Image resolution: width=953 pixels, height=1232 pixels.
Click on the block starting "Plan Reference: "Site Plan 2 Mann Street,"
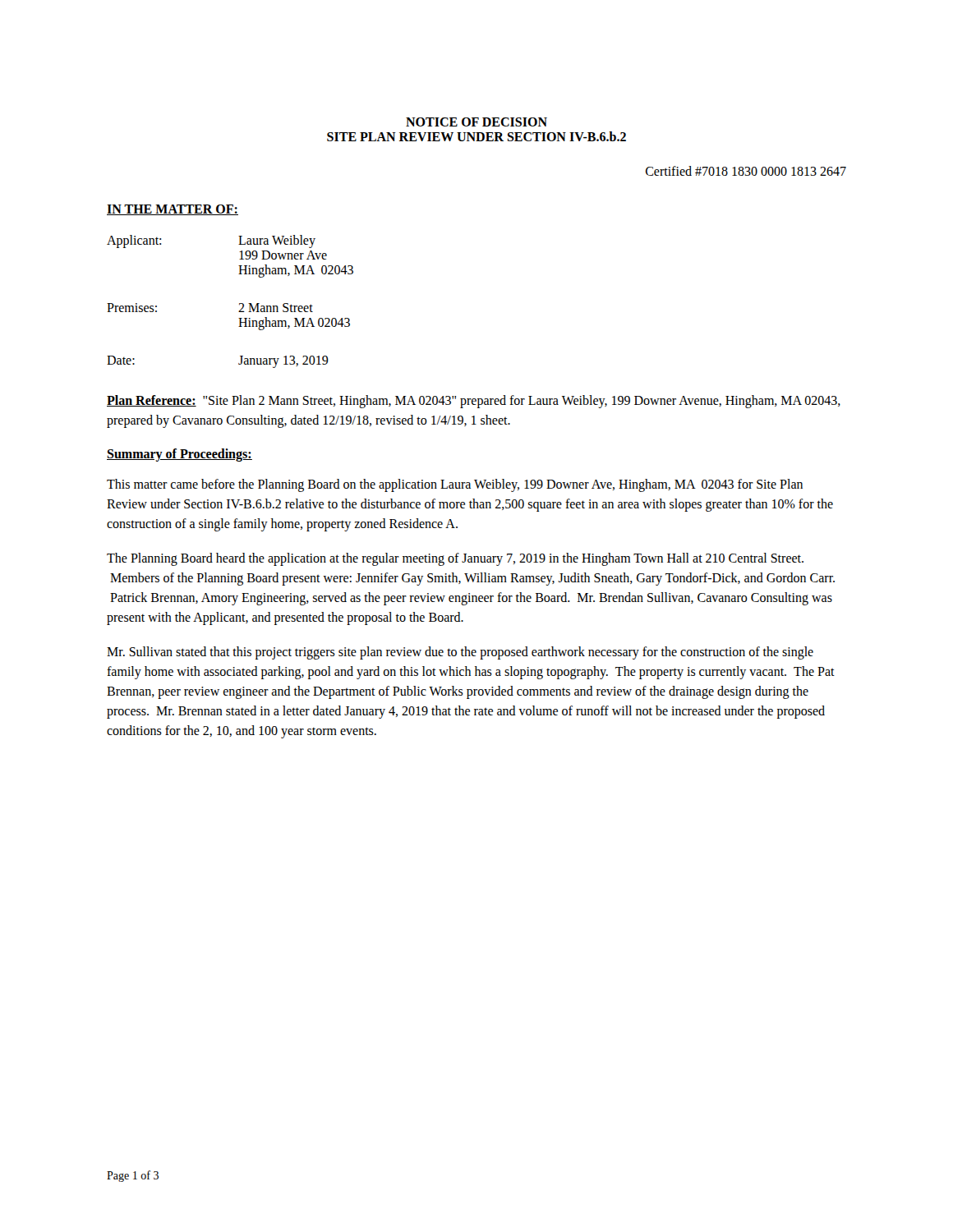tap(474, 410)
